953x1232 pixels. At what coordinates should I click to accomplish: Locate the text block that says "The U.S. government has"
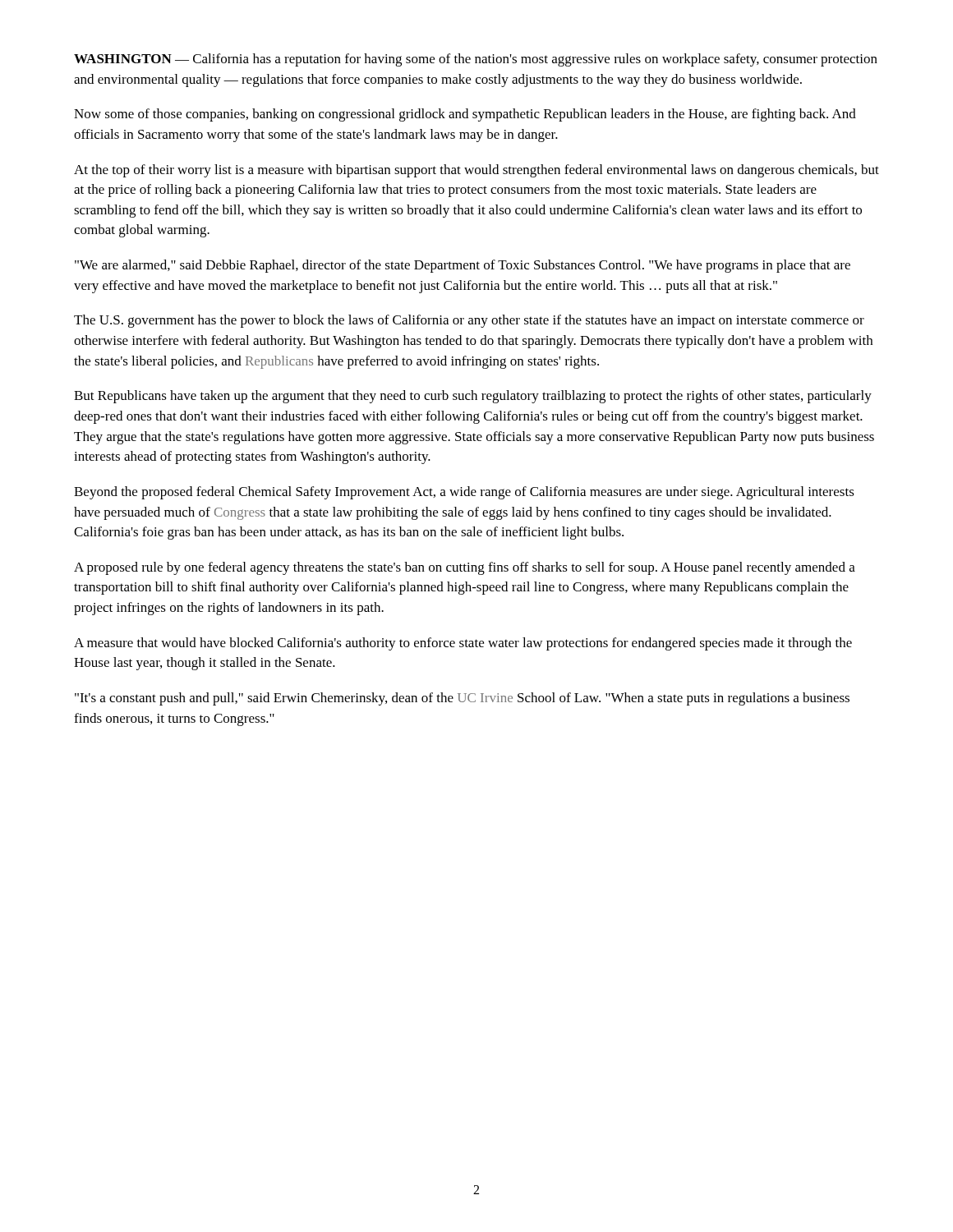point(473,340)
